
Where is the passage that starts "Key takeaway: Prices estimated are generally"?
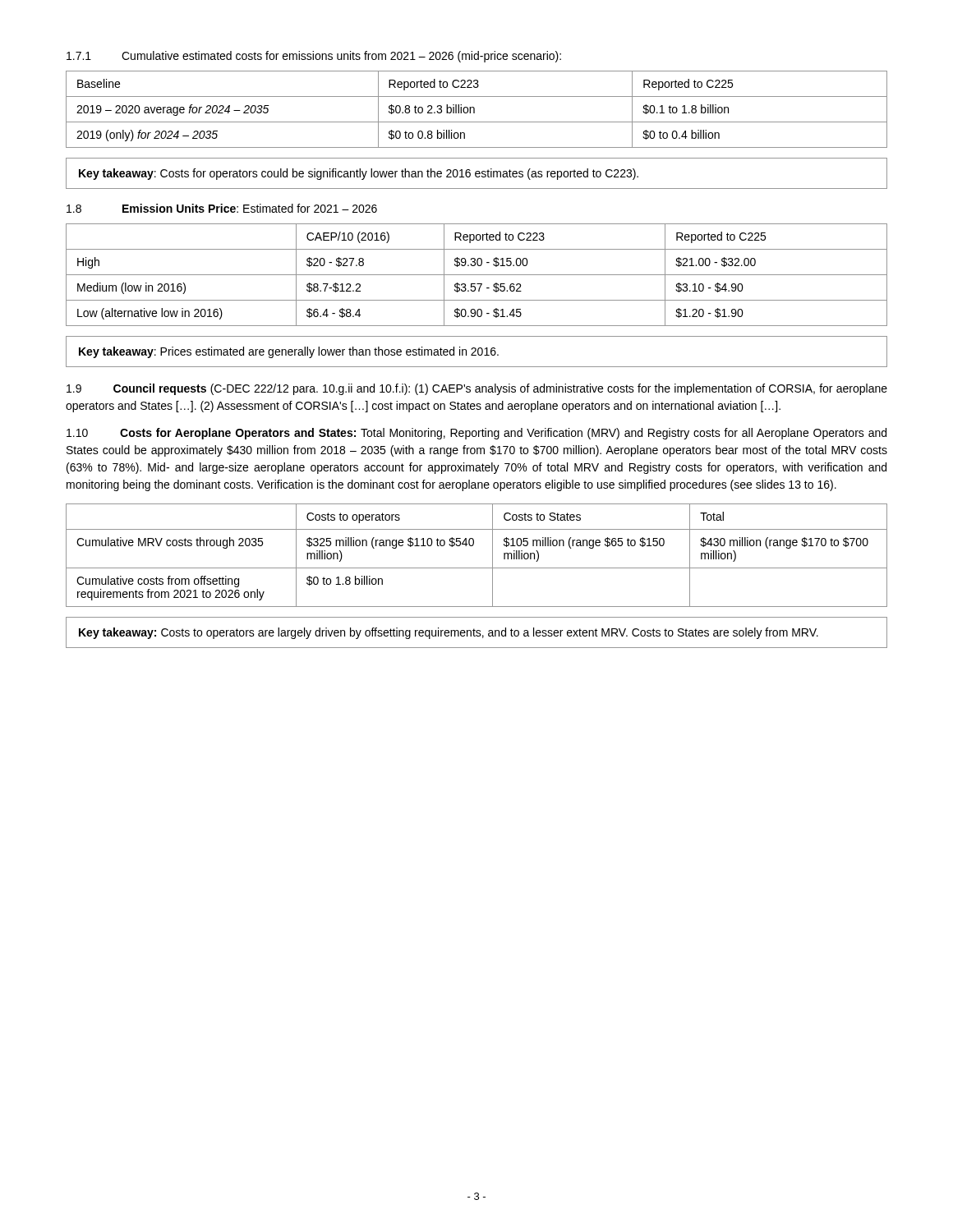289,352
